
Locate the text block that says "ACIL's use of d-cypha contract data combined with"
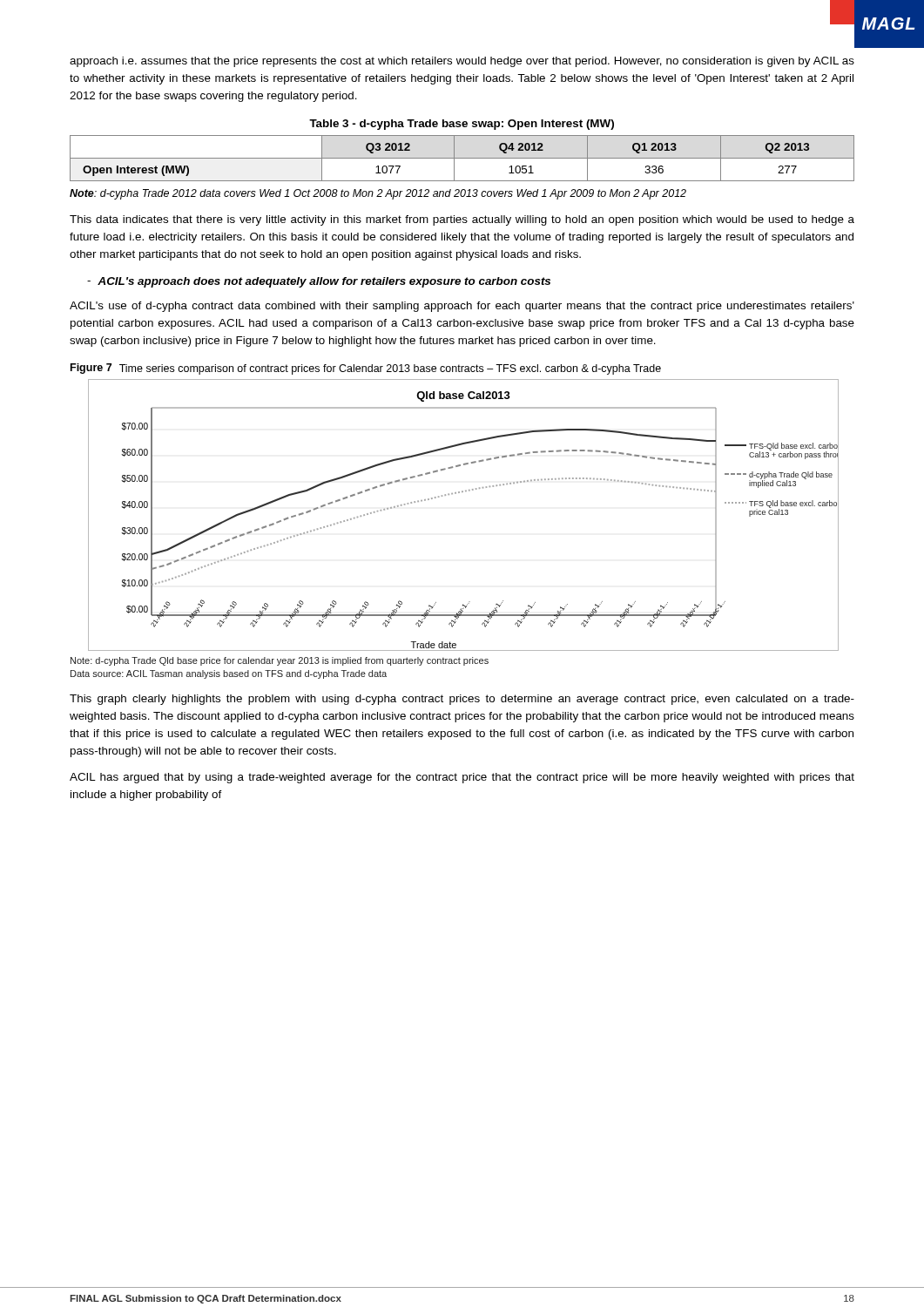click(462, 323)
